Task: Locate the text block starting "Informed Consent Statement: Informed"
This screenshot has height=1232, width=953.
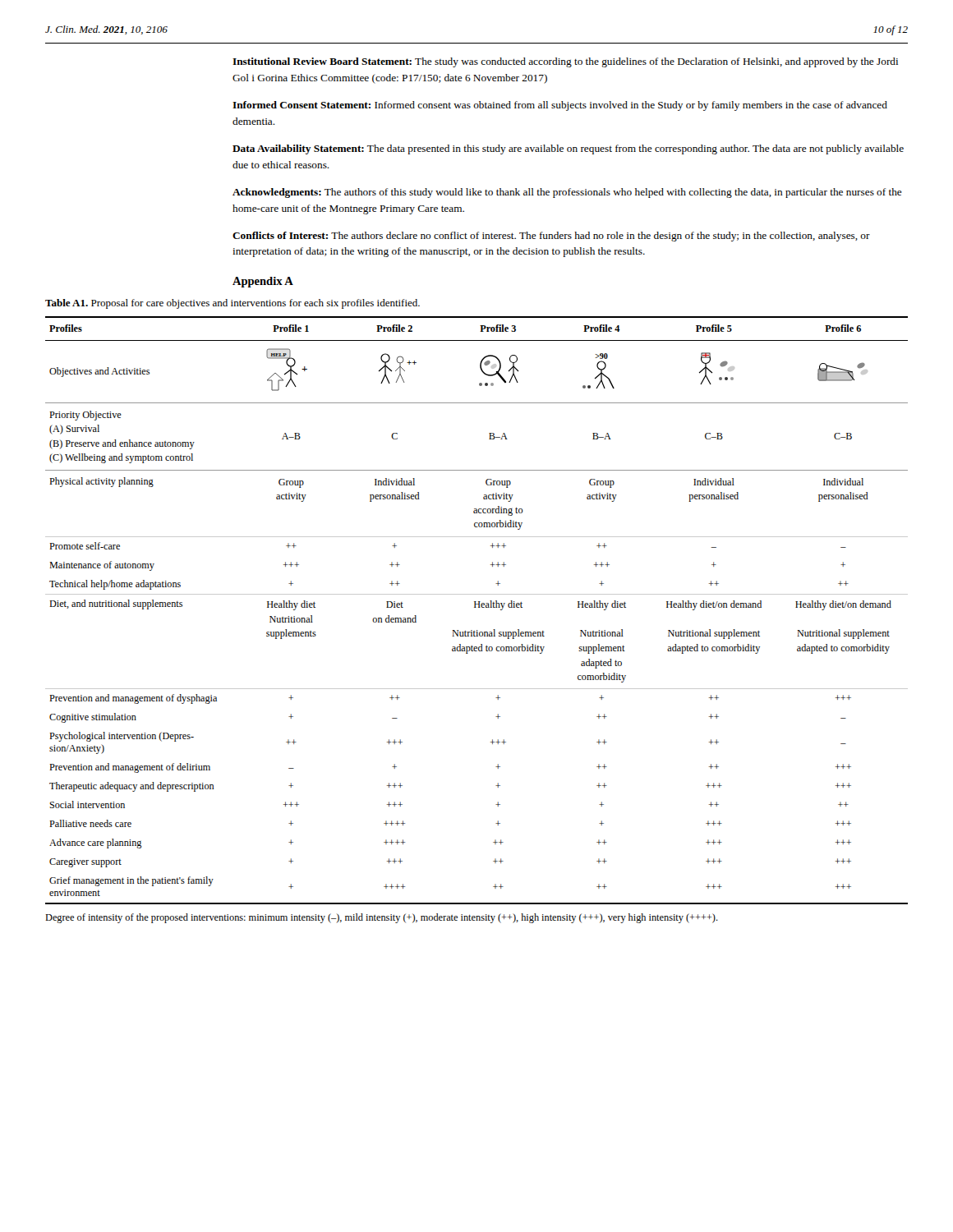Action: (x=560, y=113)
